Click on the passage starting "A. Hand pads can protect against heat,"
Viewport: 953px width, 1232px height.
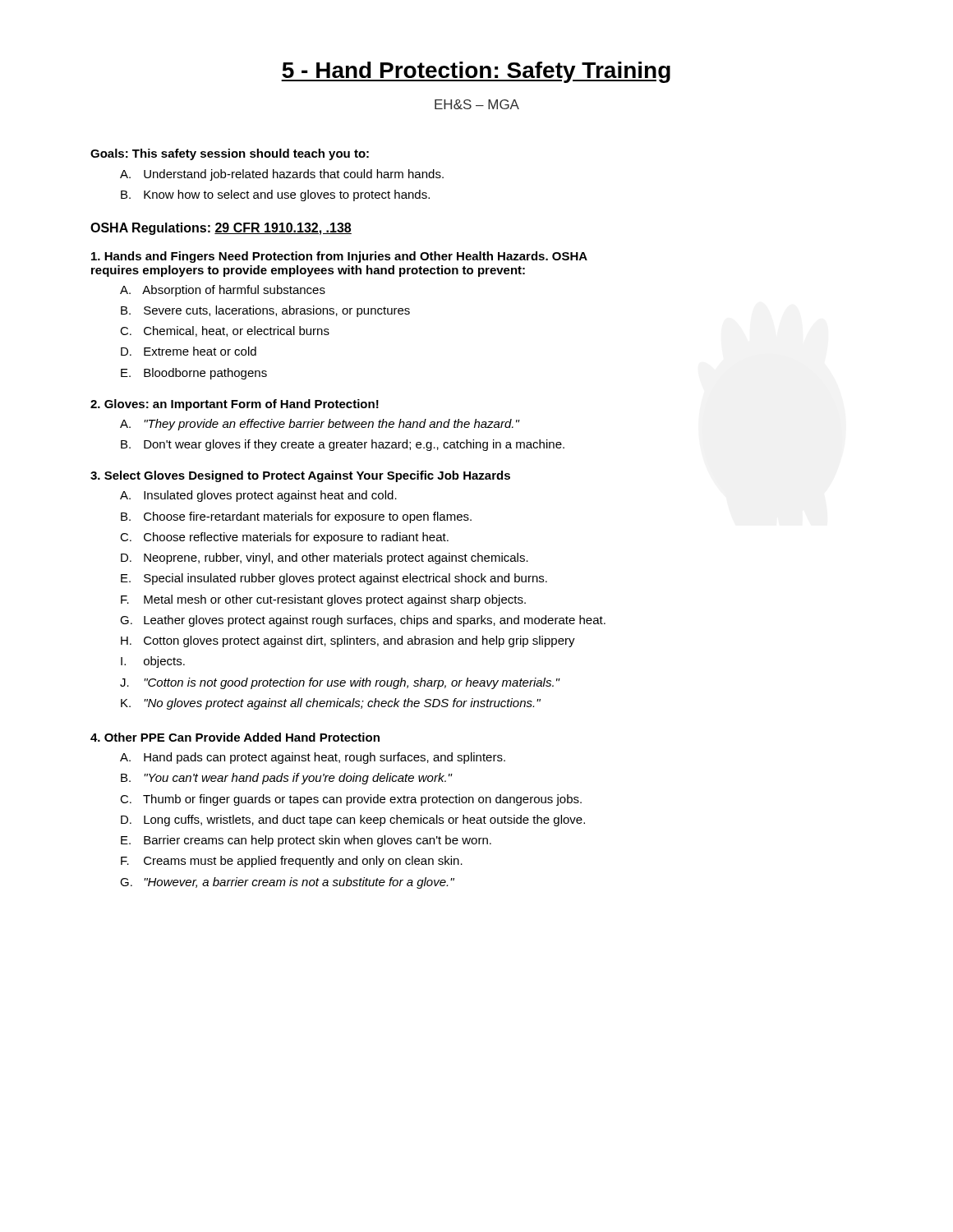(313, 757)
